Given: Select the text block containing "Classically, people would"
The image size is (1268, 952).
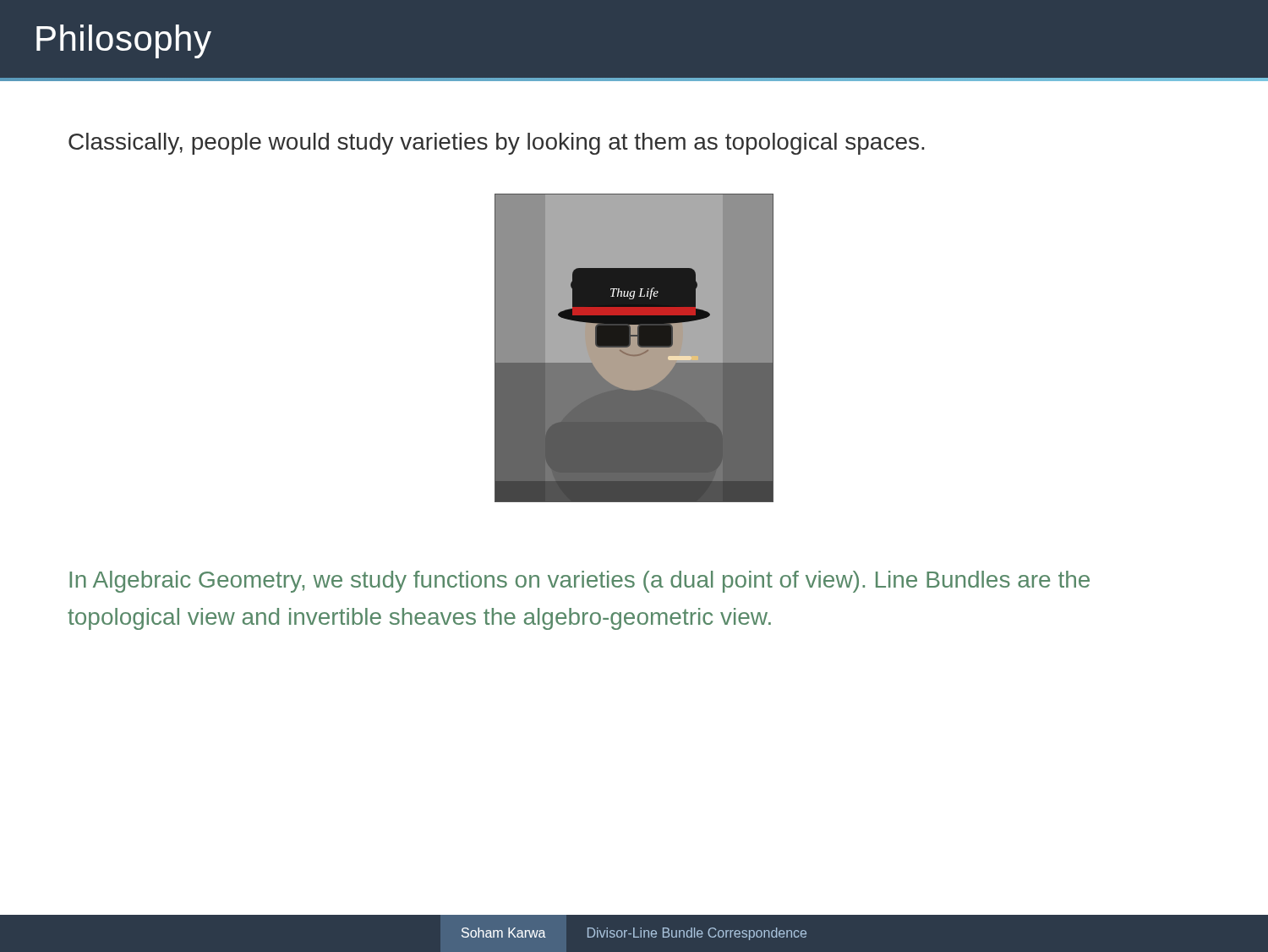Looking at the screenshot, I should coord(497,142).
